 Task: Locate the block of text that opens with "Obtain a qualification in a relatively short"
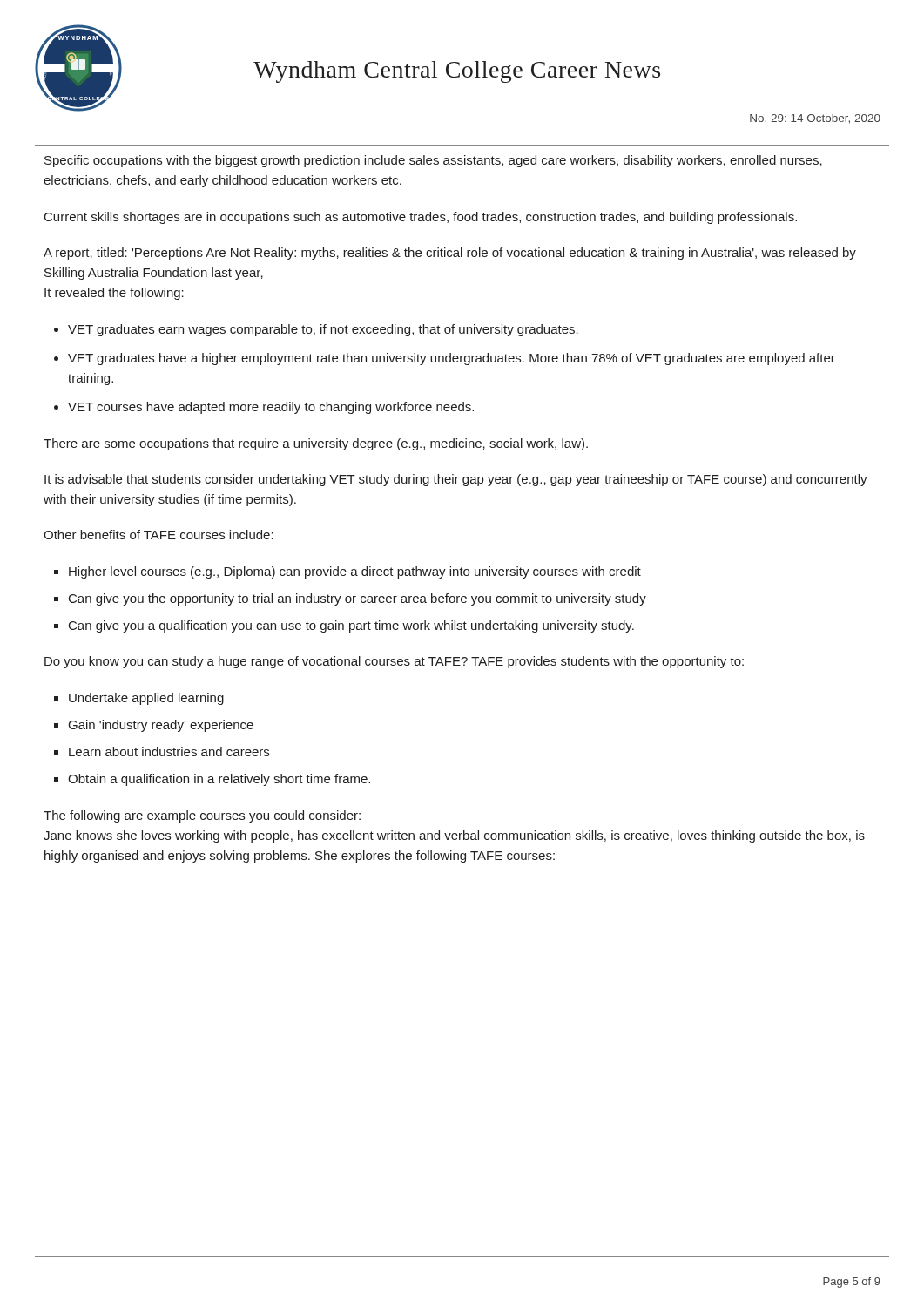point(220,779)
